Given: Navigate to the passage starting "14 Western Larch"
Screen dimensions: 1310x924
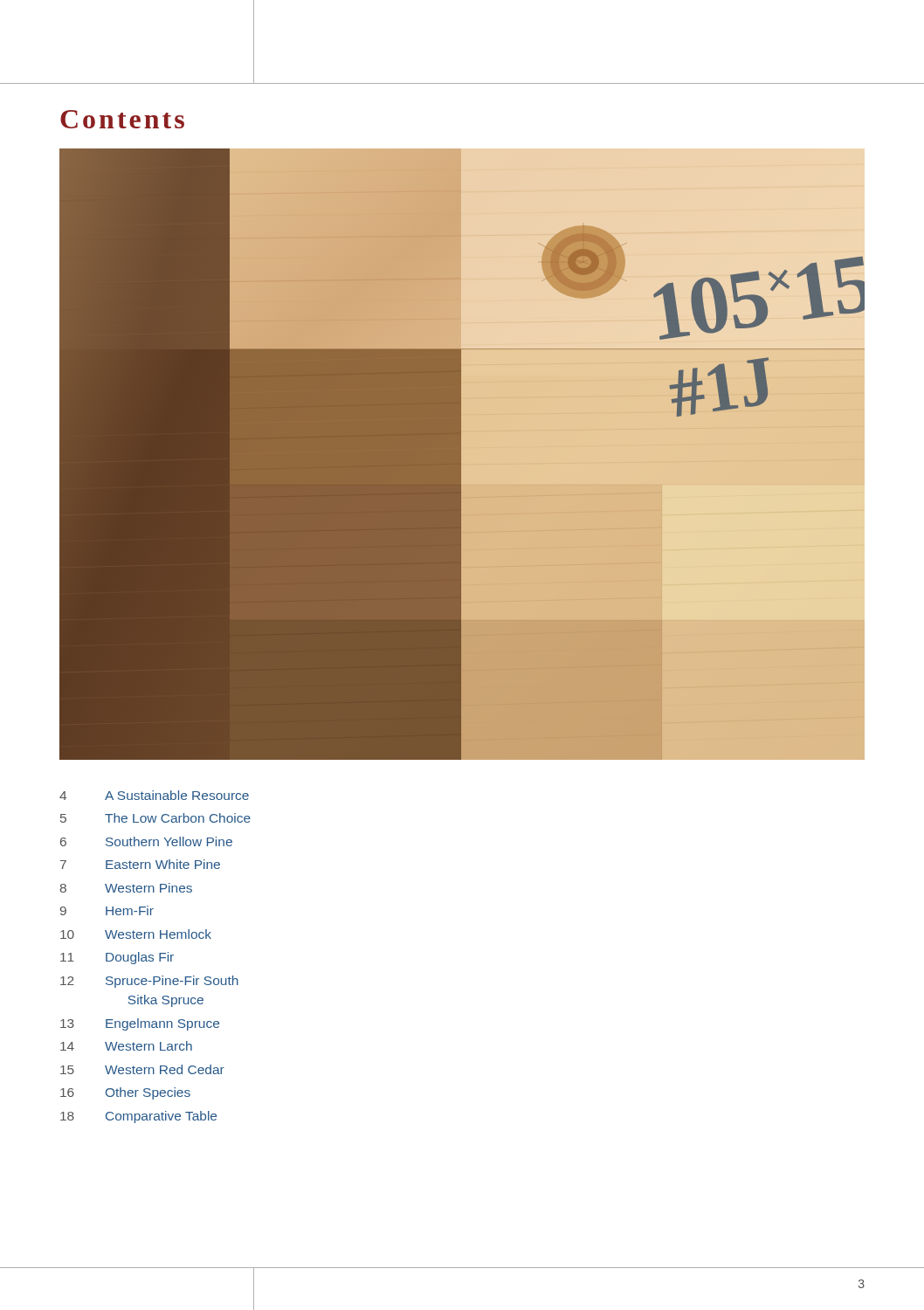Looking at the screenshot, I should (x=126, y=1047).
